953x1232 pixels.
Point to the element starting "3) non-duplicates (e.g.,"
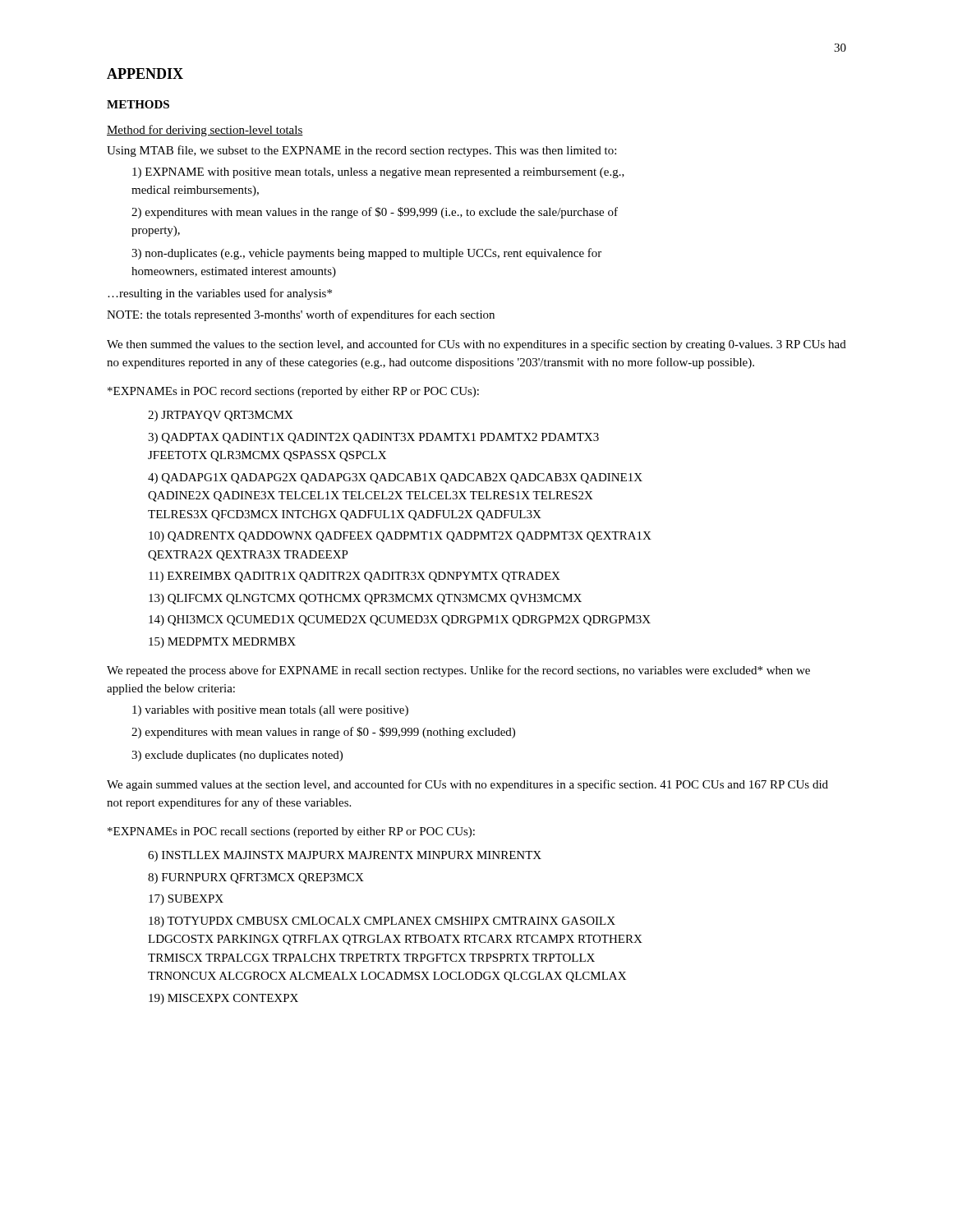[x=367, y=262]
